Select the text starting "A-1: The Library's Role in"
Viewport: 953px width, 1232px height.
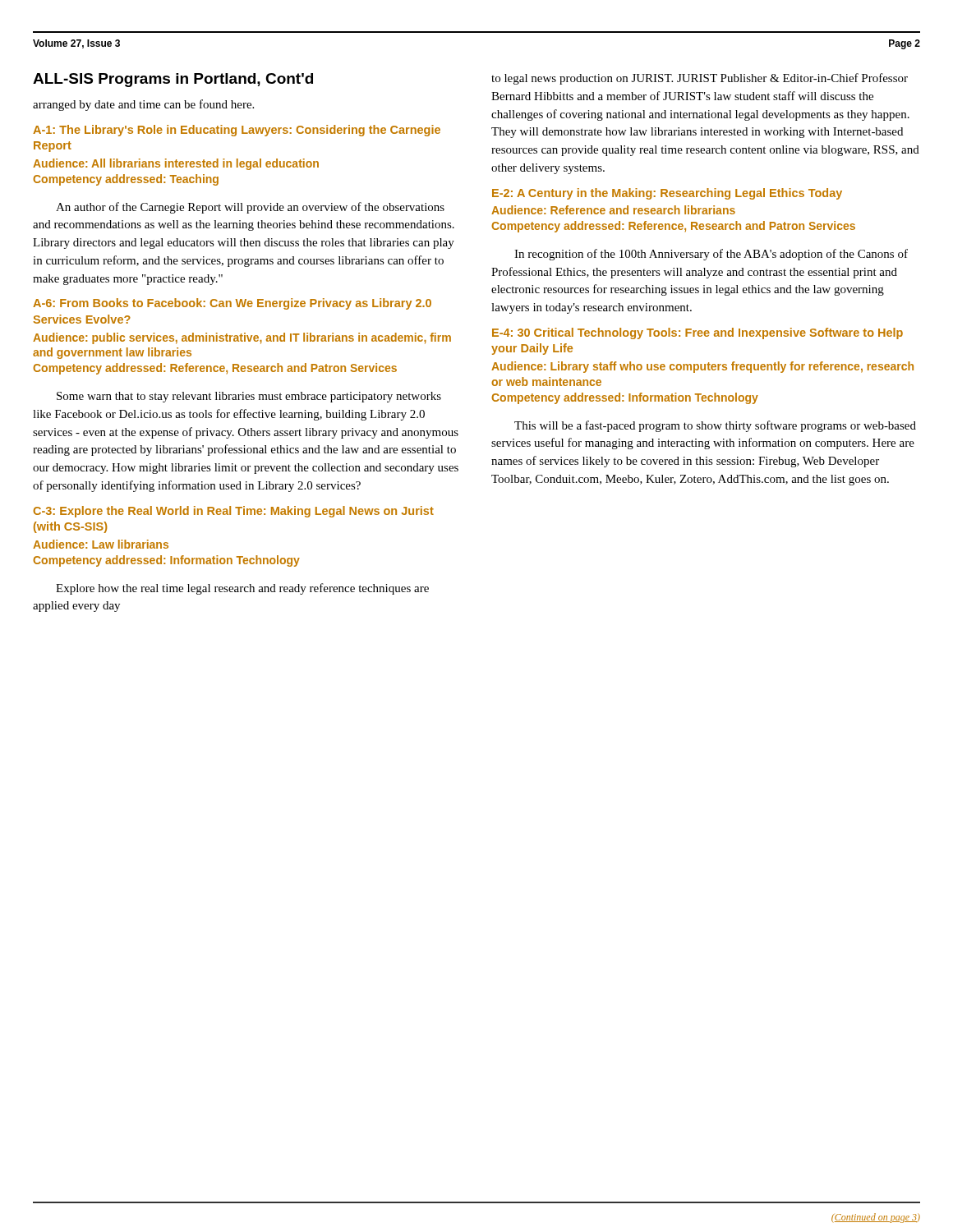pyautogui.click(x=247, y=155)
